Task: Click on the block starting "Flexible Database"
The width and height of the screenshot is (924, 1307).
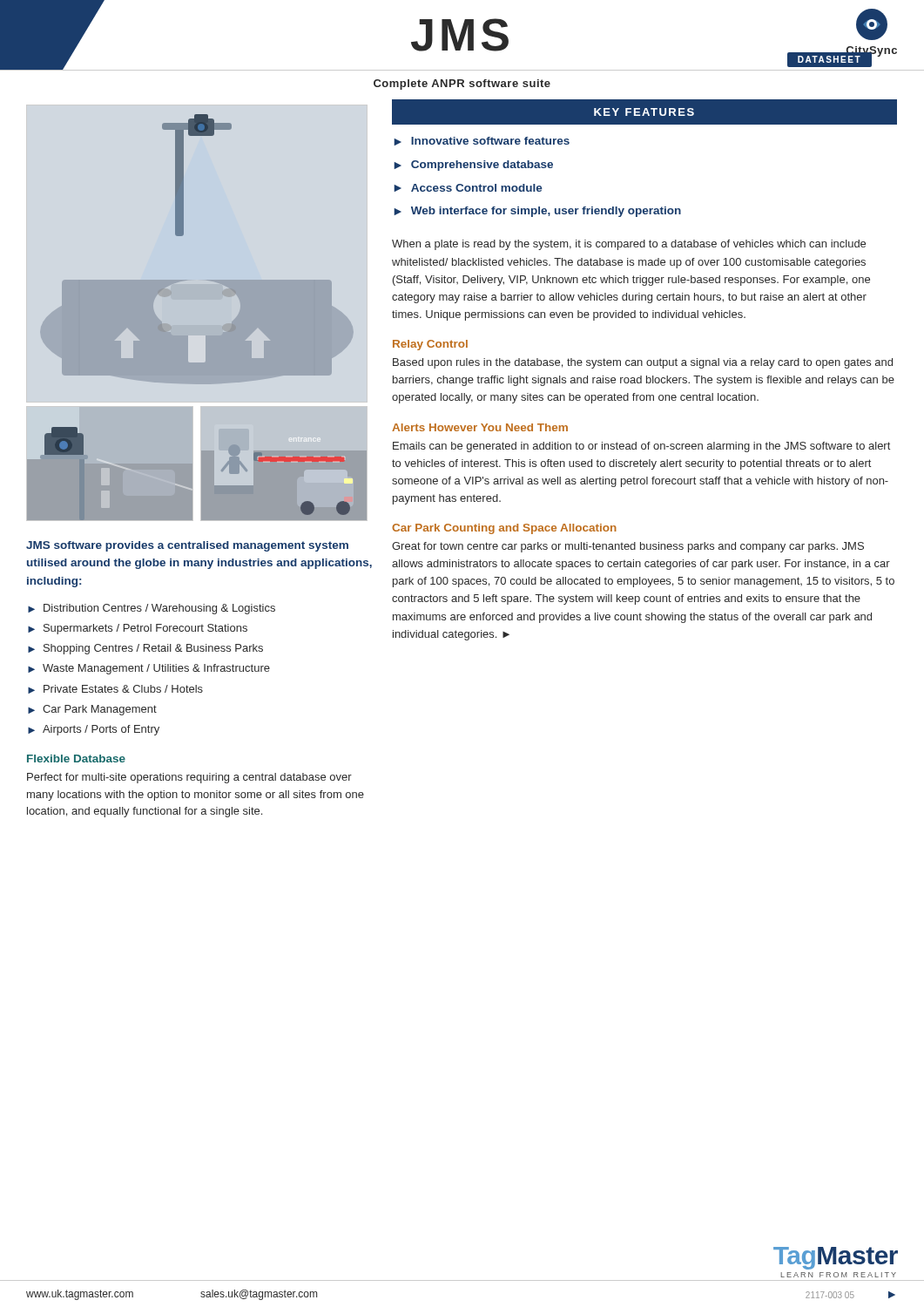Action: pyautogui.click(x=76, y=759)
